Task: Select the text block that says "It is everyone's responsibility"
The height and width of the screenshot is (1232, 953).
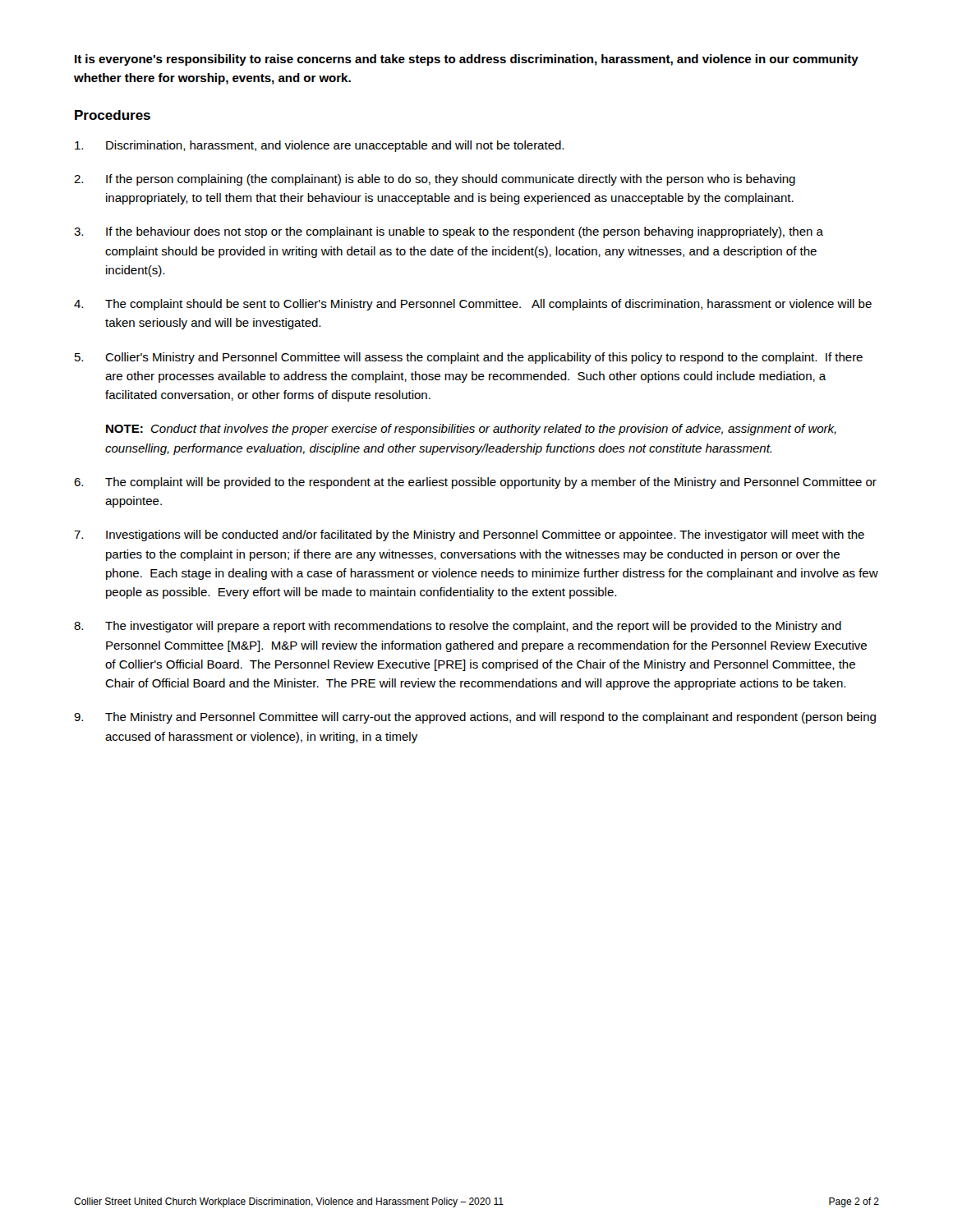Action: pyautogui.click(x=466, y=68)
